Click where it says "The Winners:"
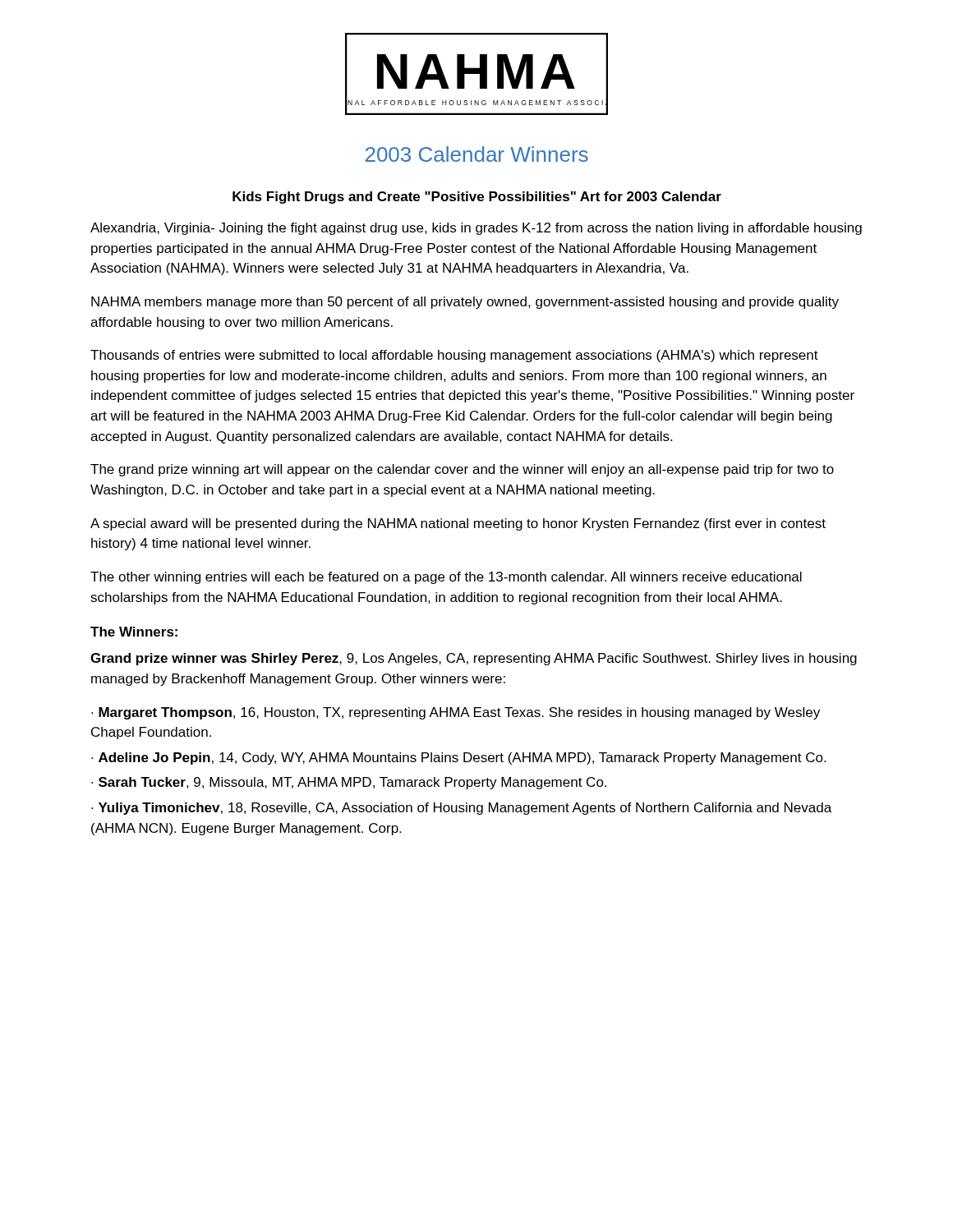Screen dimensions: 1232x953 135,632
